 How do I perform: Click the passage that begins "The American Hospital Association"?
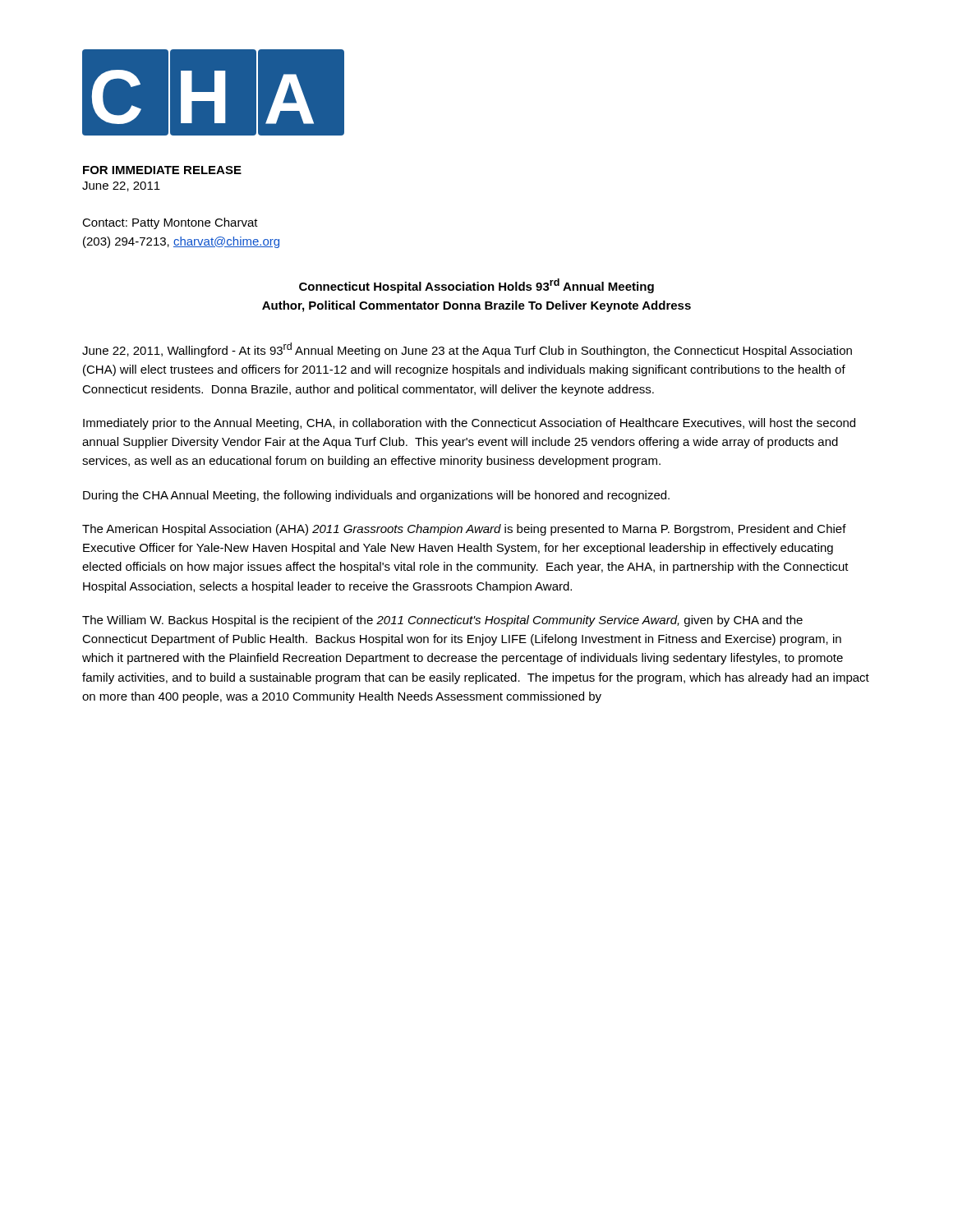(465, 557)
